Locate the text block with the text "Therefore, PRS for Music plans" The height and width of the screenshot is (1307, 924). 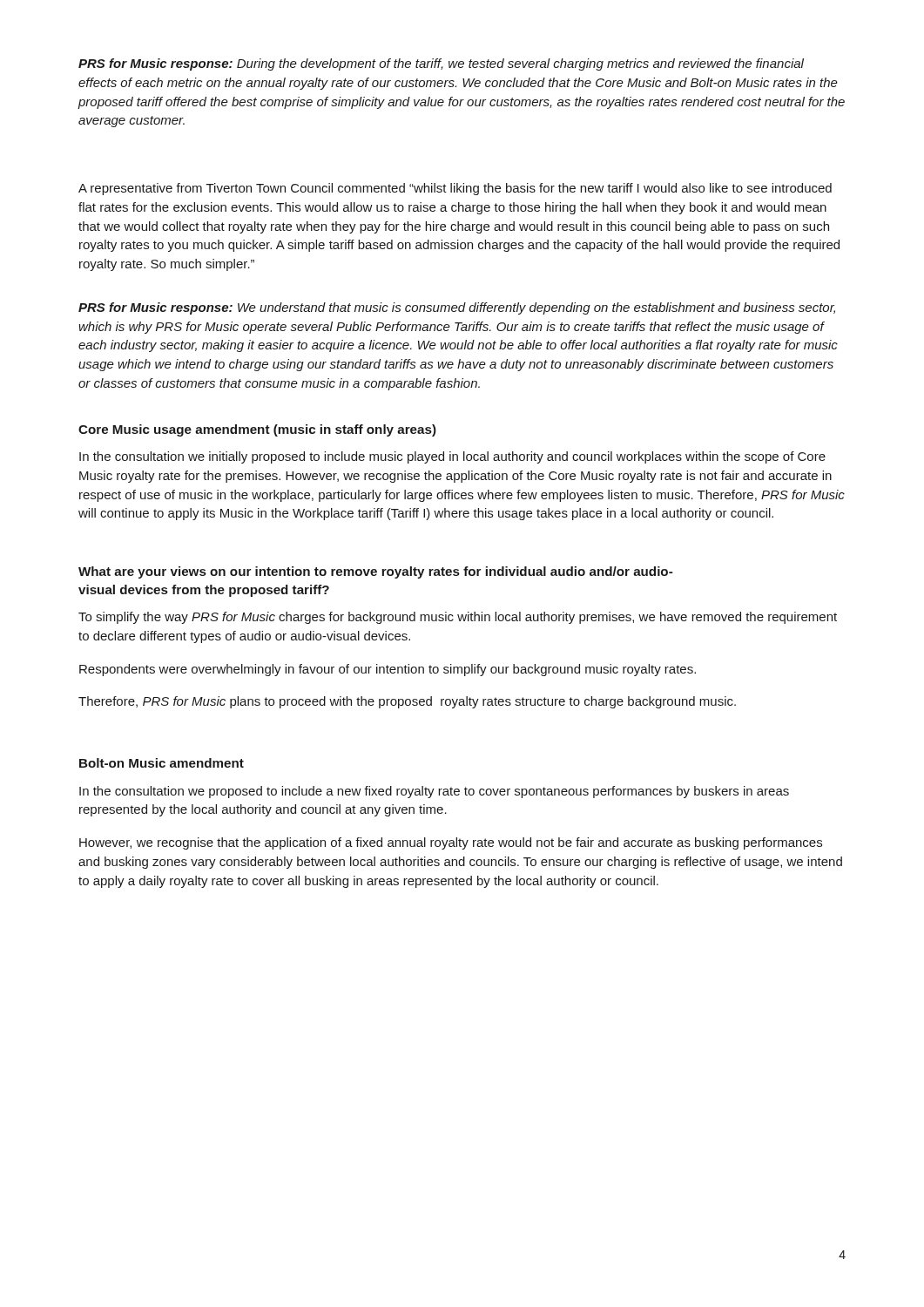click(x=462, y=702)
